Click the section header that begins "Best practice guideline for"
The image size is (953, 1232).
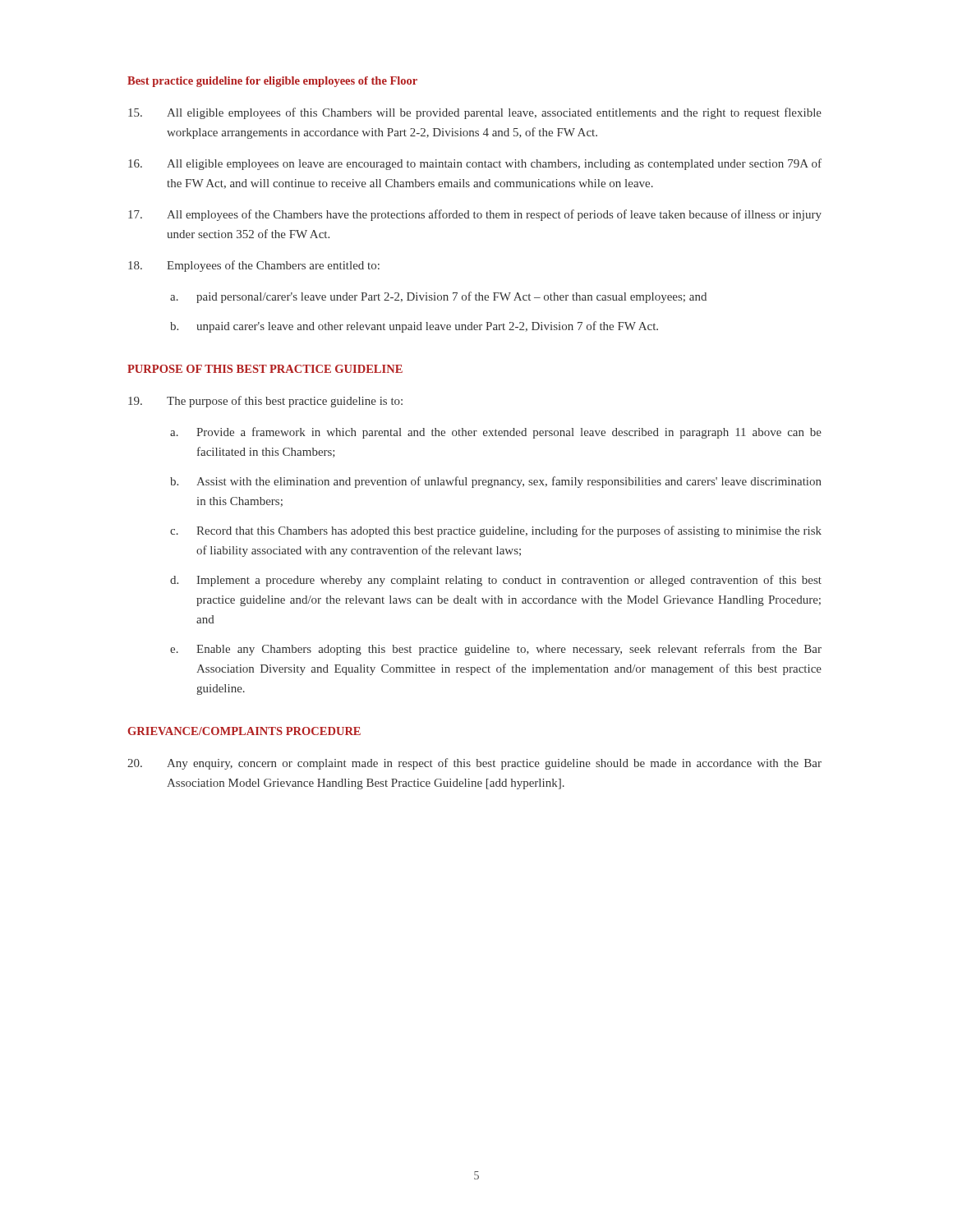click(x=272, y=81)
